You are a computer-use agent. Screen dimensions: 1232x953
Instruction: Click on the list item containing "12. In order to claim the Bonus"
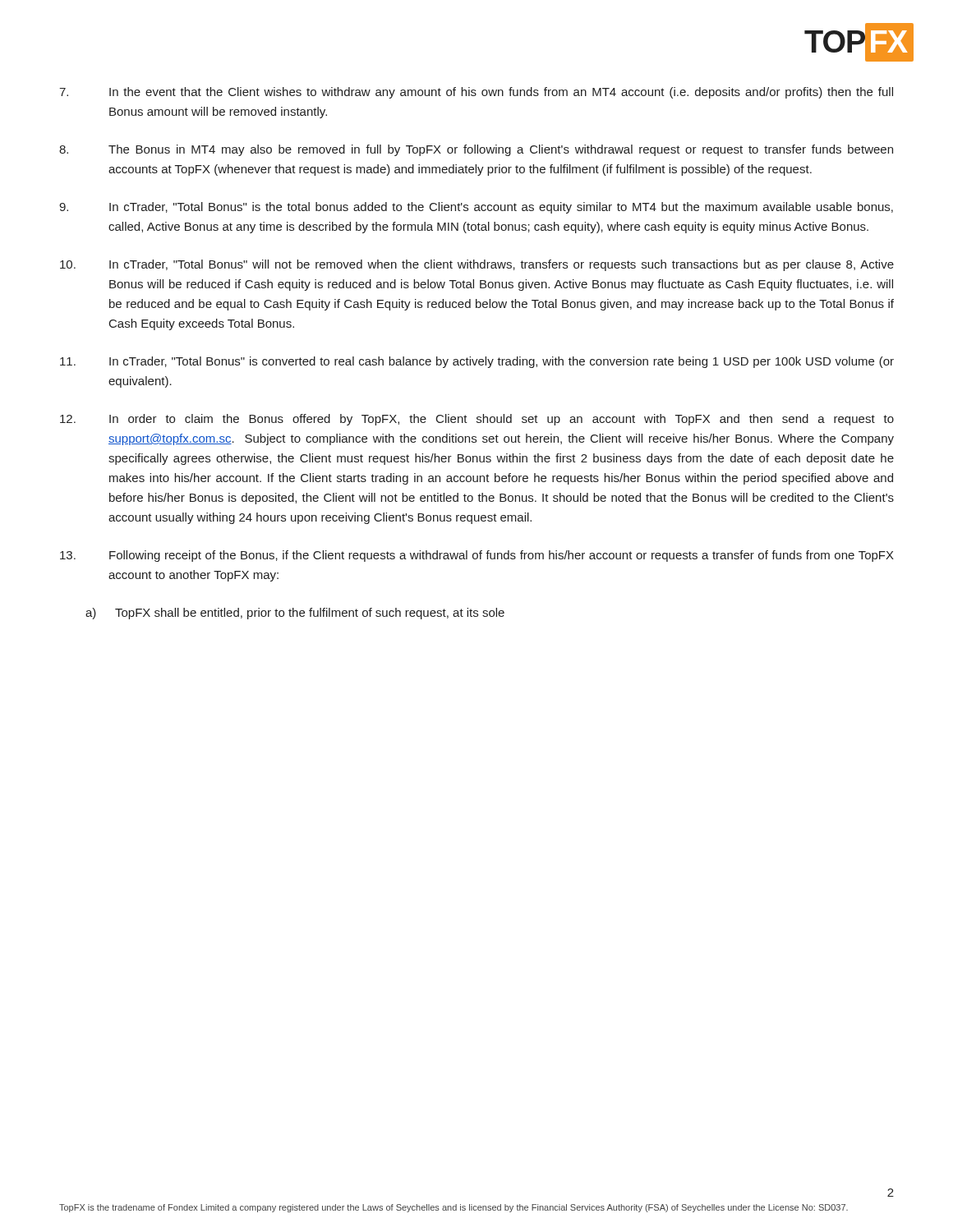click(x=476, y=468)
